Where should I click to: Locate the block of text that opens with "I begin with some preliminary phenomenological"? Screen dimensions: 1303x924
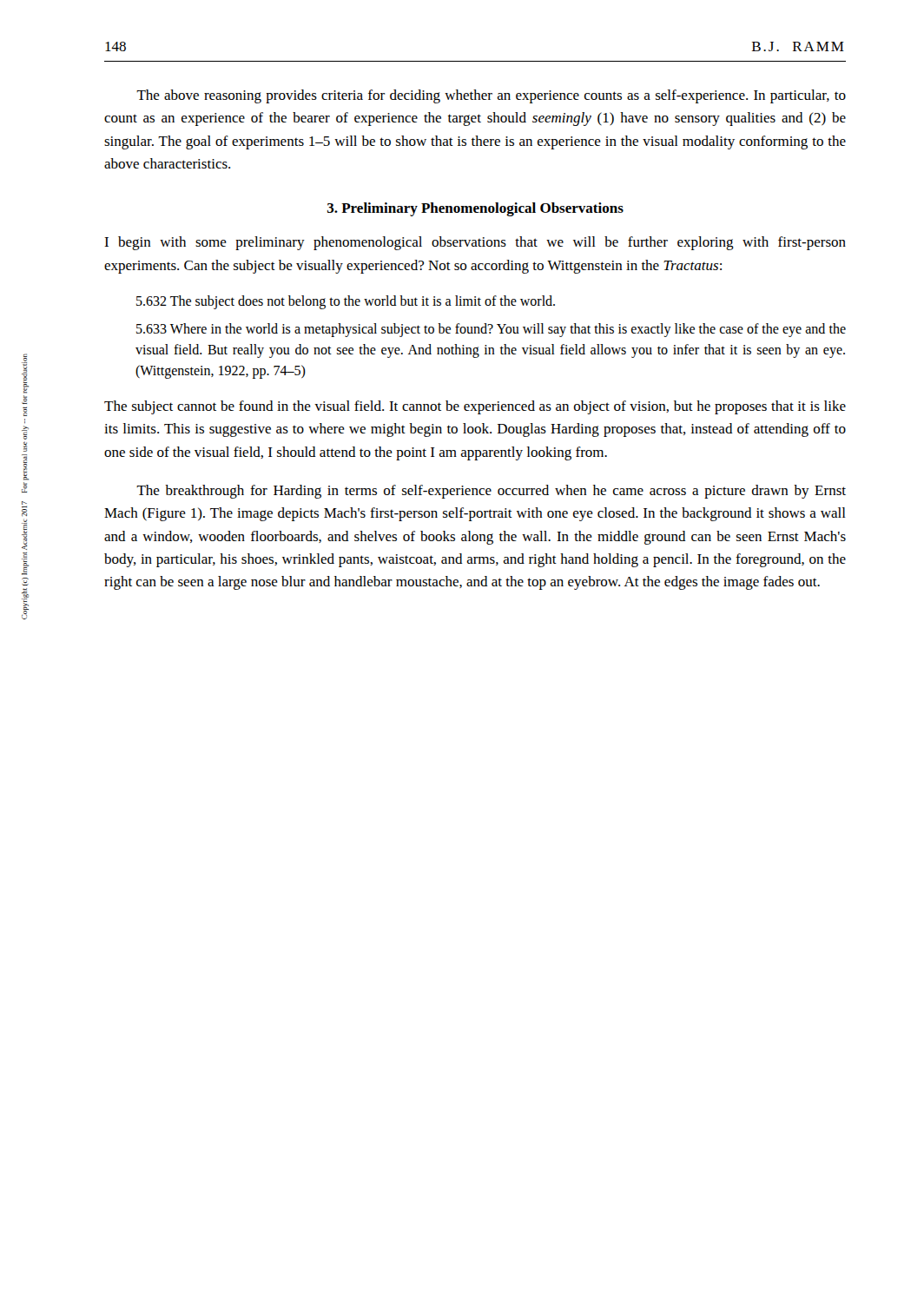coord(475,254)
